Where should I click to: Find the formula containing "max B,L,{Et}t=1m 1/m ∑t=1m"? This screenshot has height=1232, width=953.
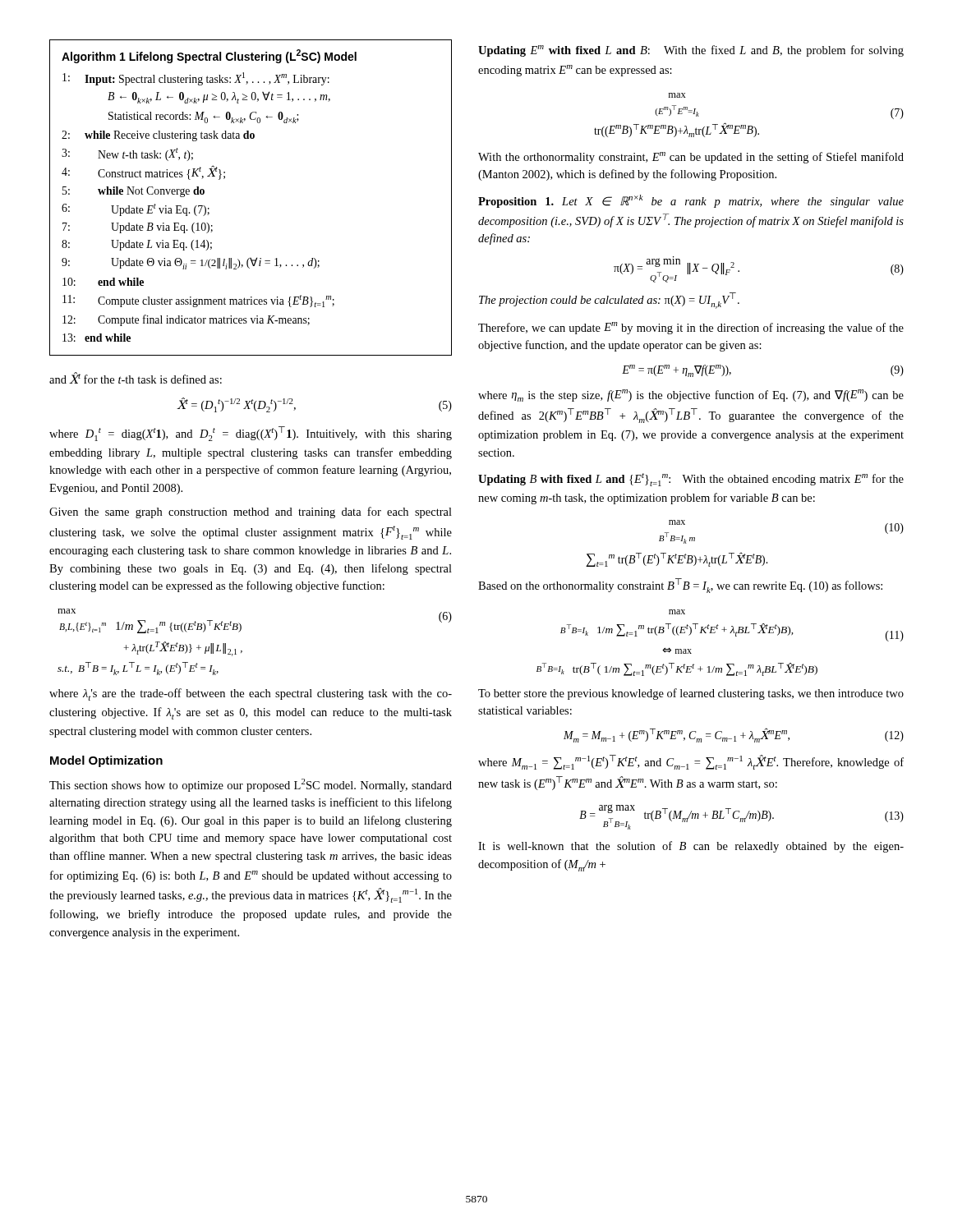click(142, 621)
